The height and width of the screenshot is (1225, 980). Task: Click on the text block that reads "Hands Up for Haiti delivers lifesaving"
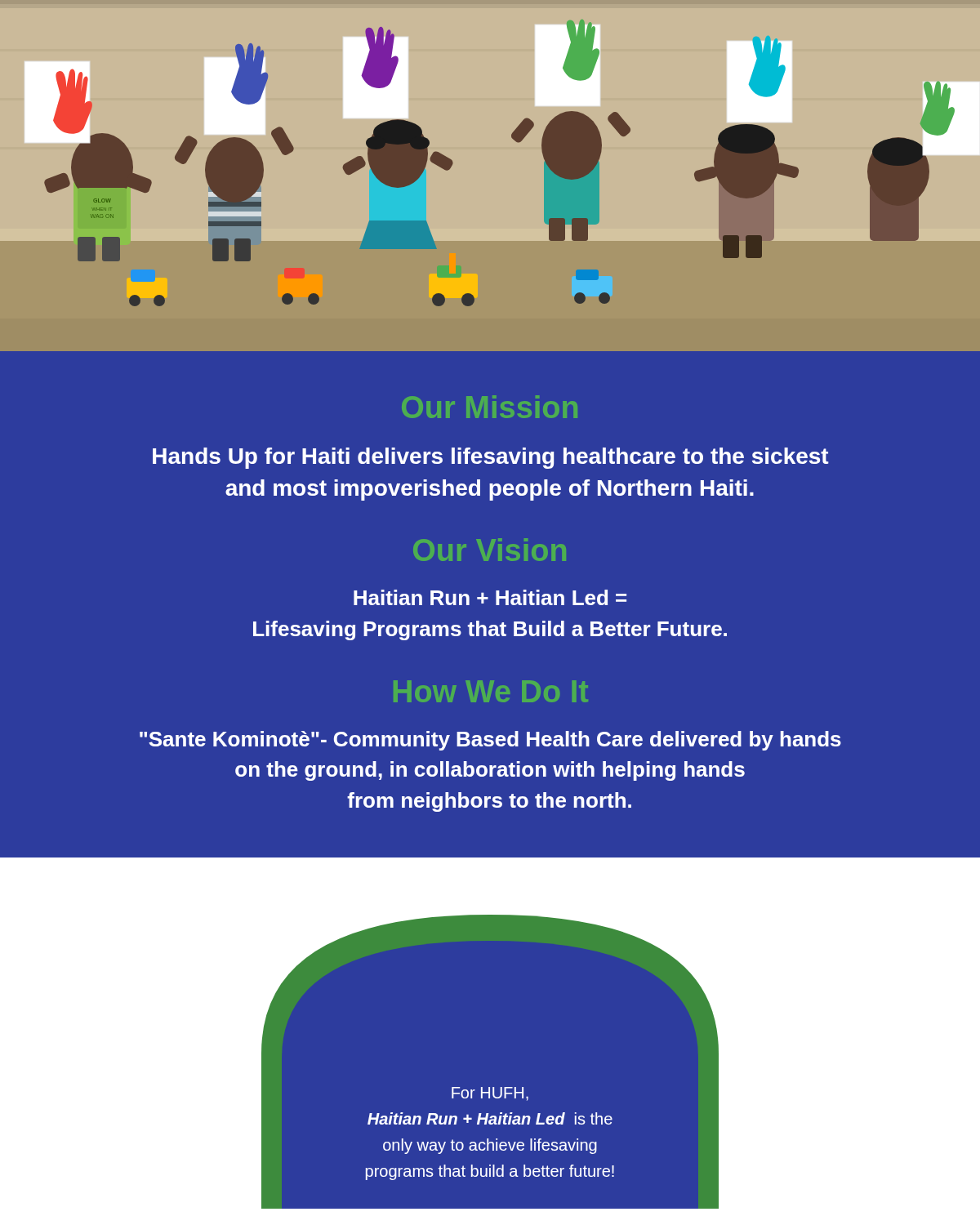point(490,472)
